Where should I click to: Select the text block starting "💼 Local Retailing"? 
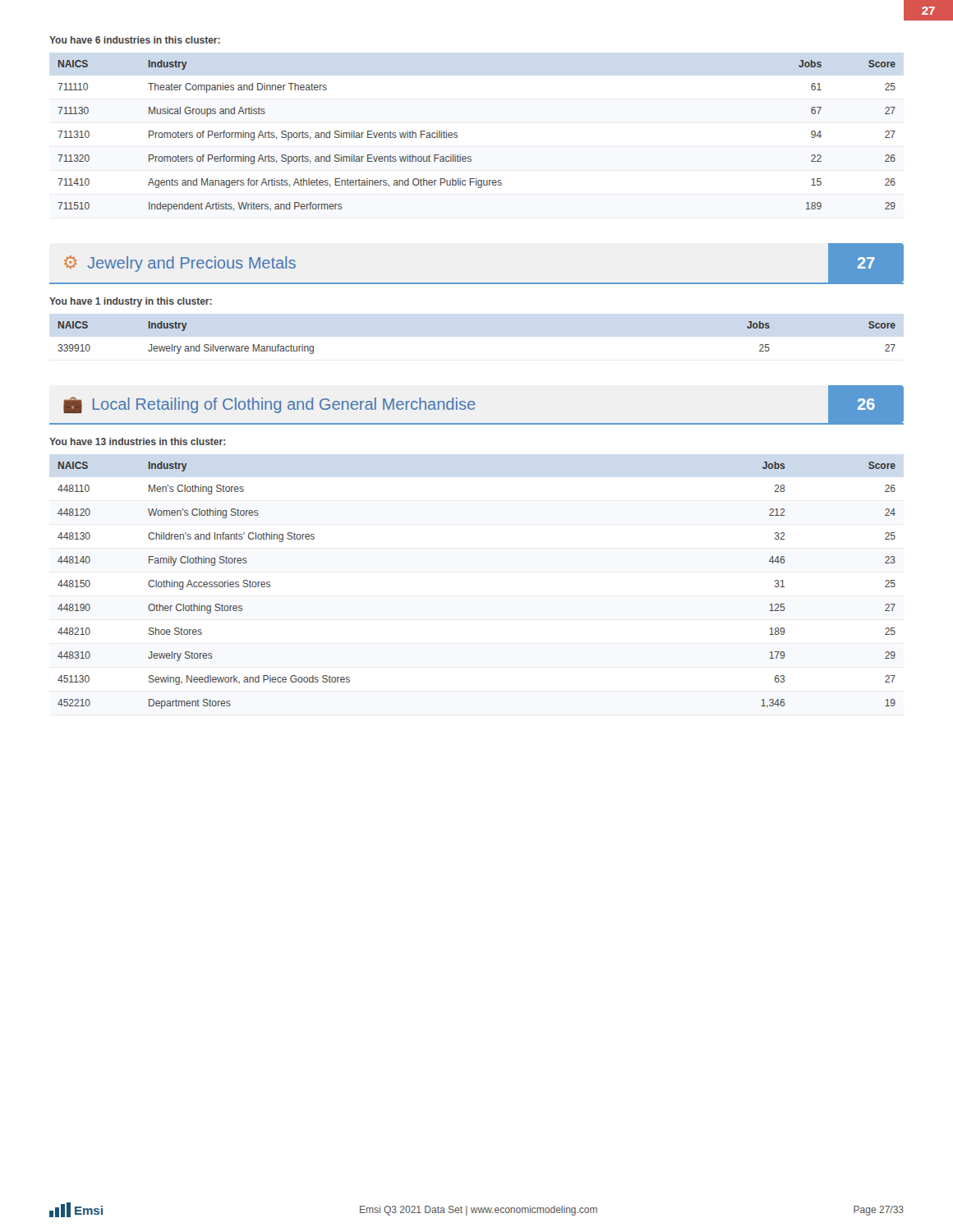269,404
